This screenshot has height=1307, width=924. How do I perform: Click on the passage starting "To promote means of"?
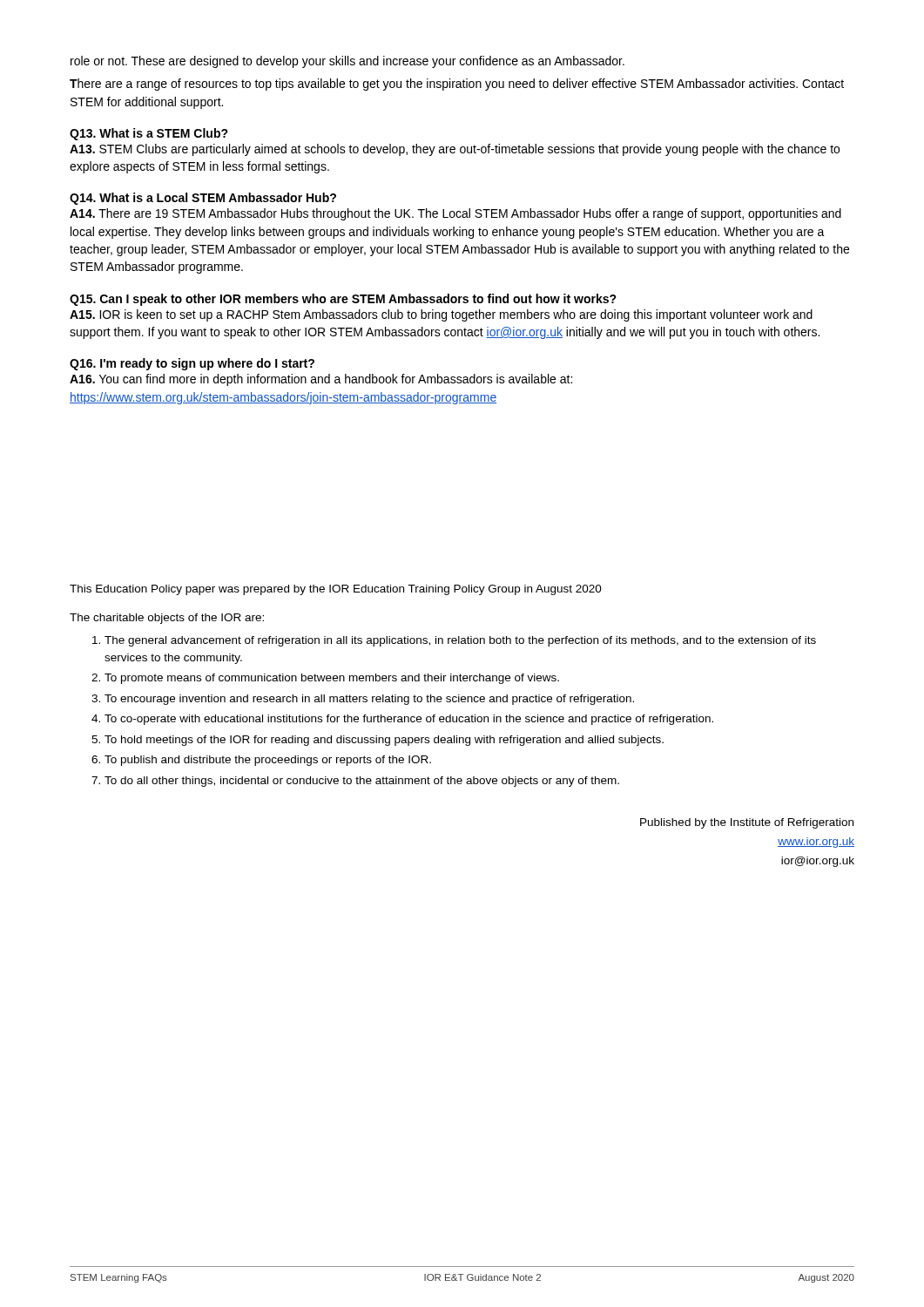click(x=332, y=678)
